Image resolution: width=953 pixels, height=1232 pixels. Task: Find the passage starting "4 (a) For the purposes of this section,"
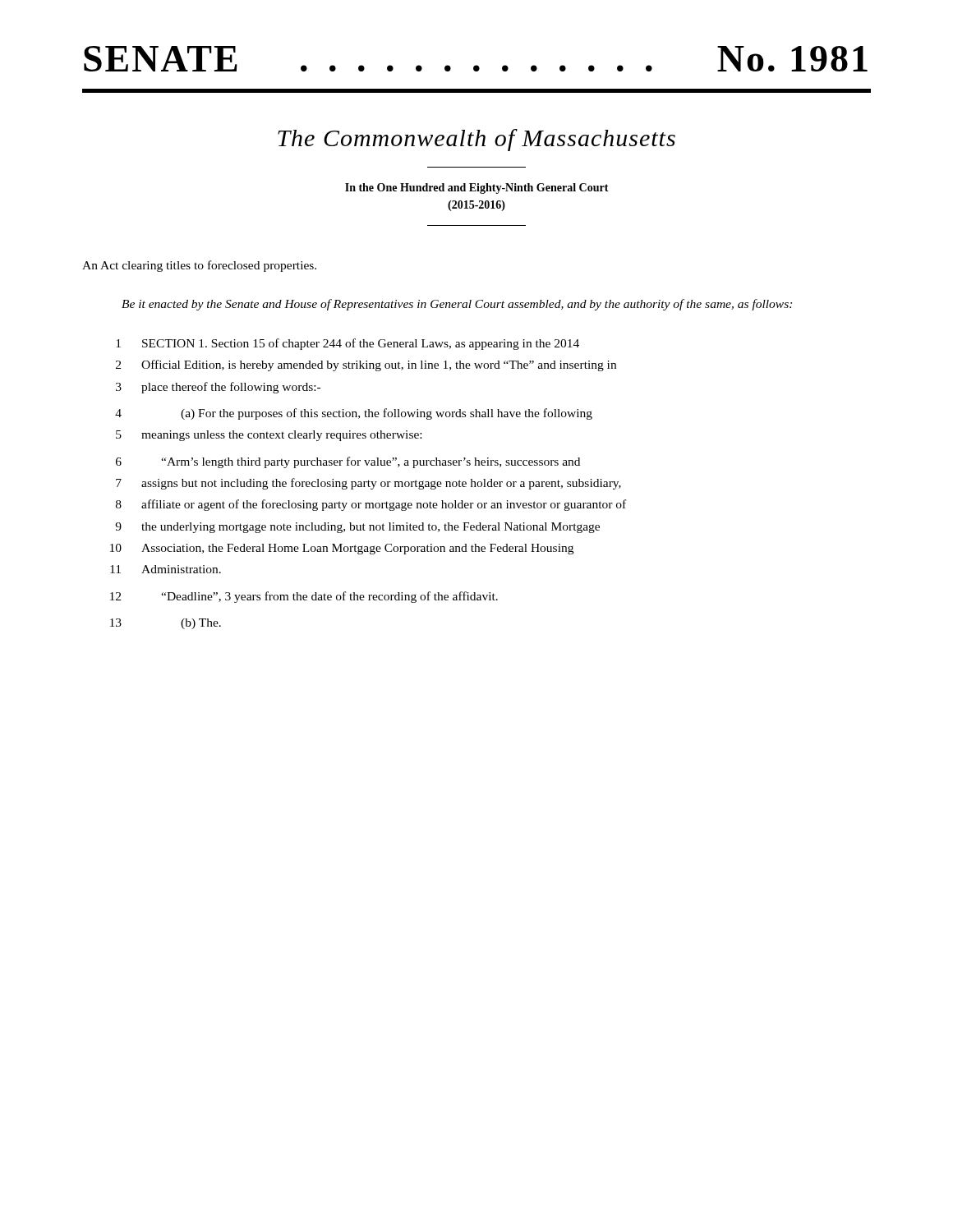coord(476,413)
